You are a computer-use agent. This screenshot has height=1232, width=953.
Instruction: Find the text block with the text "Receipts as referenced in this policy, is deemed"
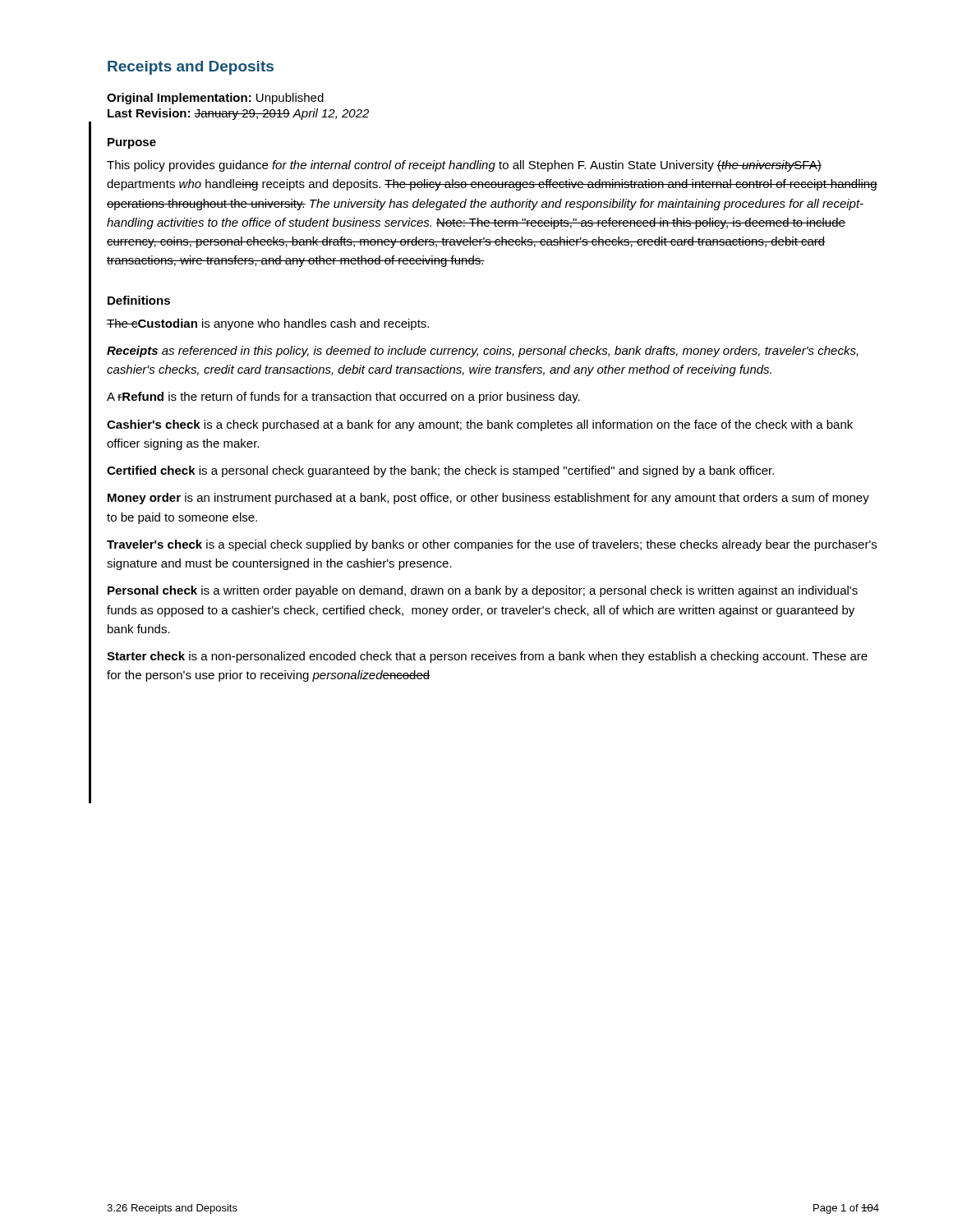click(483, 360)
